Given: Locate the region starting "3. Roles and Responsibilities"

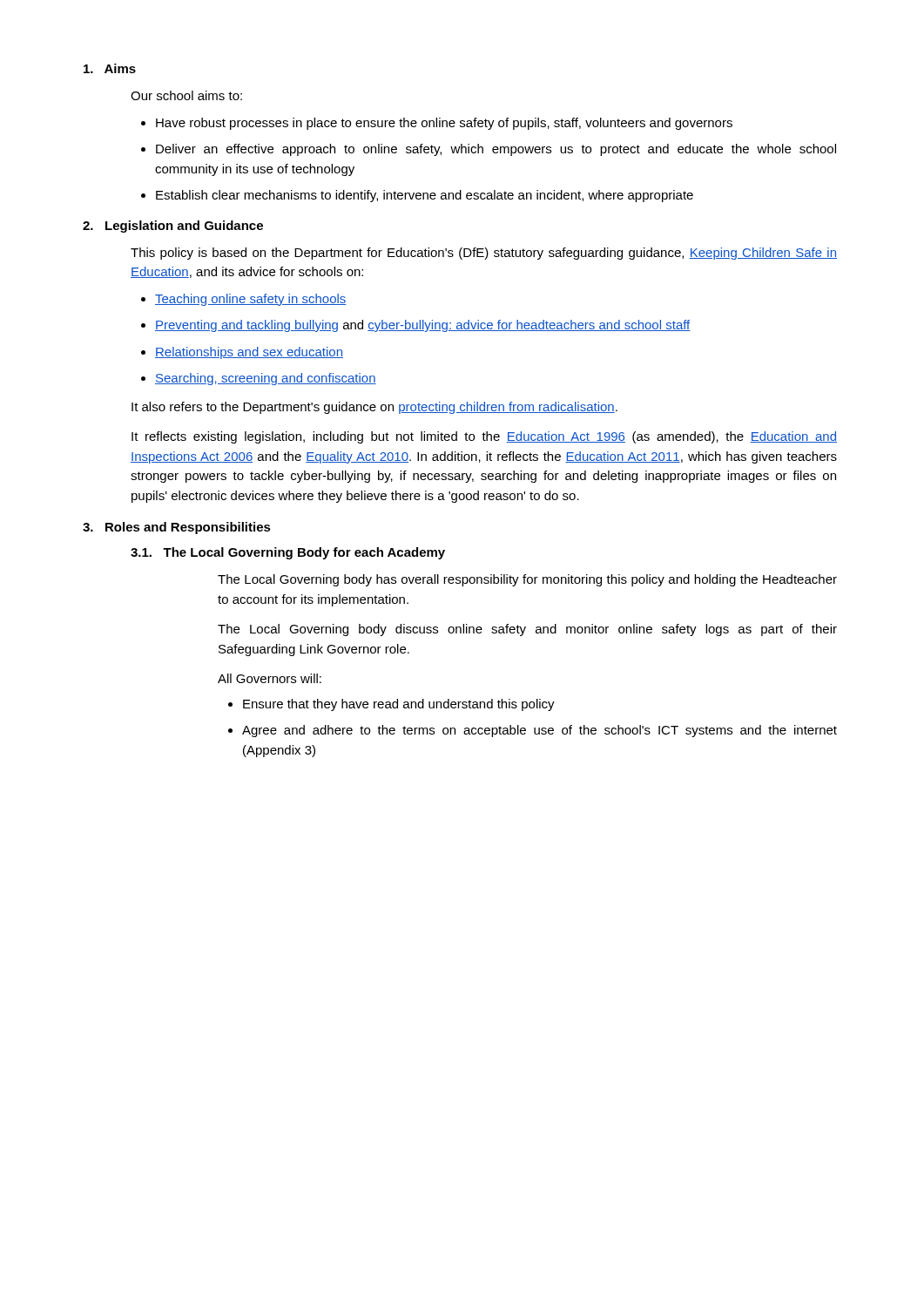Looking at the screenshot, I should [x=177, y=527].
